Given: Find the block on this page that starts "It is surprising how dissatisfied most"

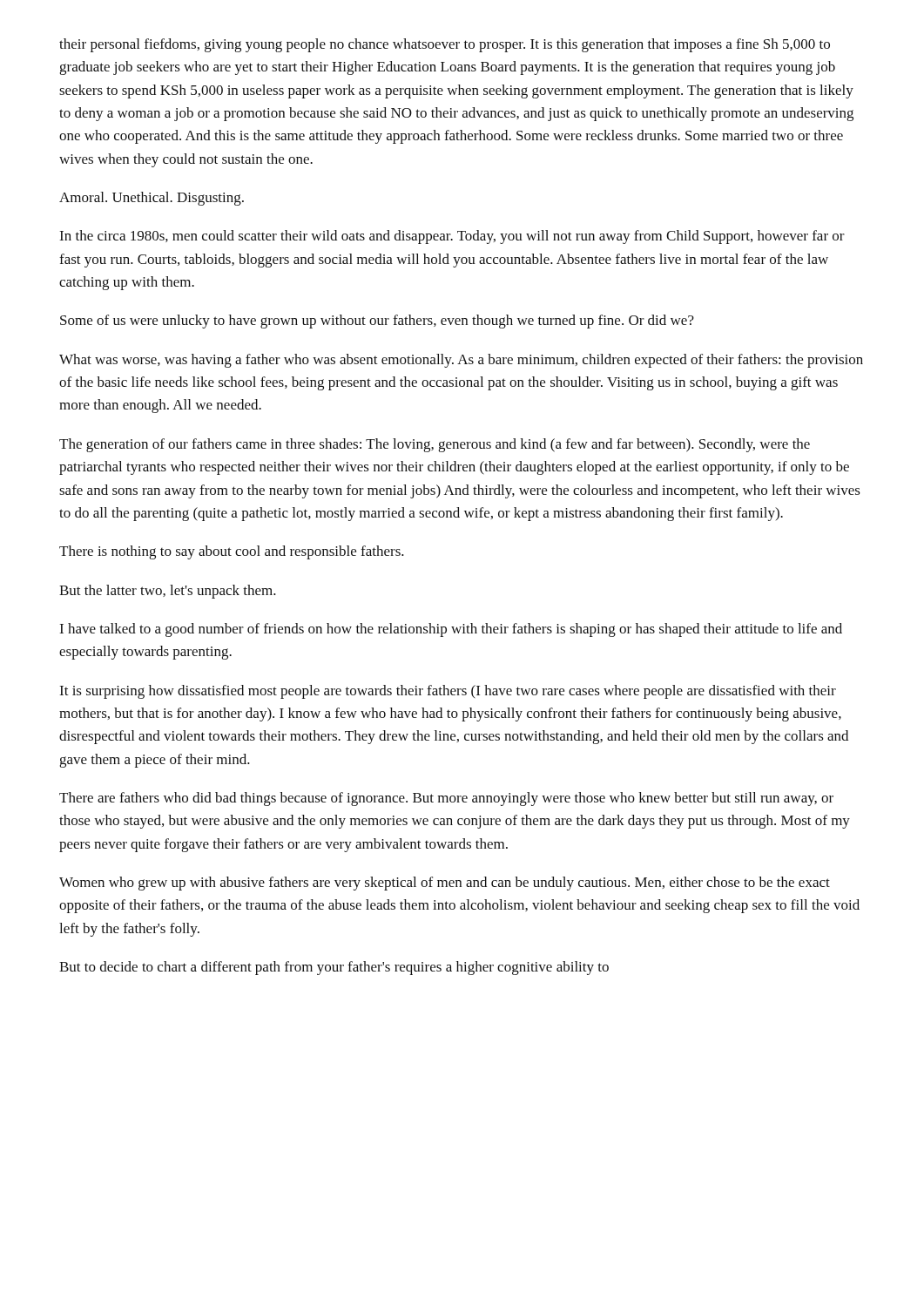Looking at the screenshot, I should point(454,725).
